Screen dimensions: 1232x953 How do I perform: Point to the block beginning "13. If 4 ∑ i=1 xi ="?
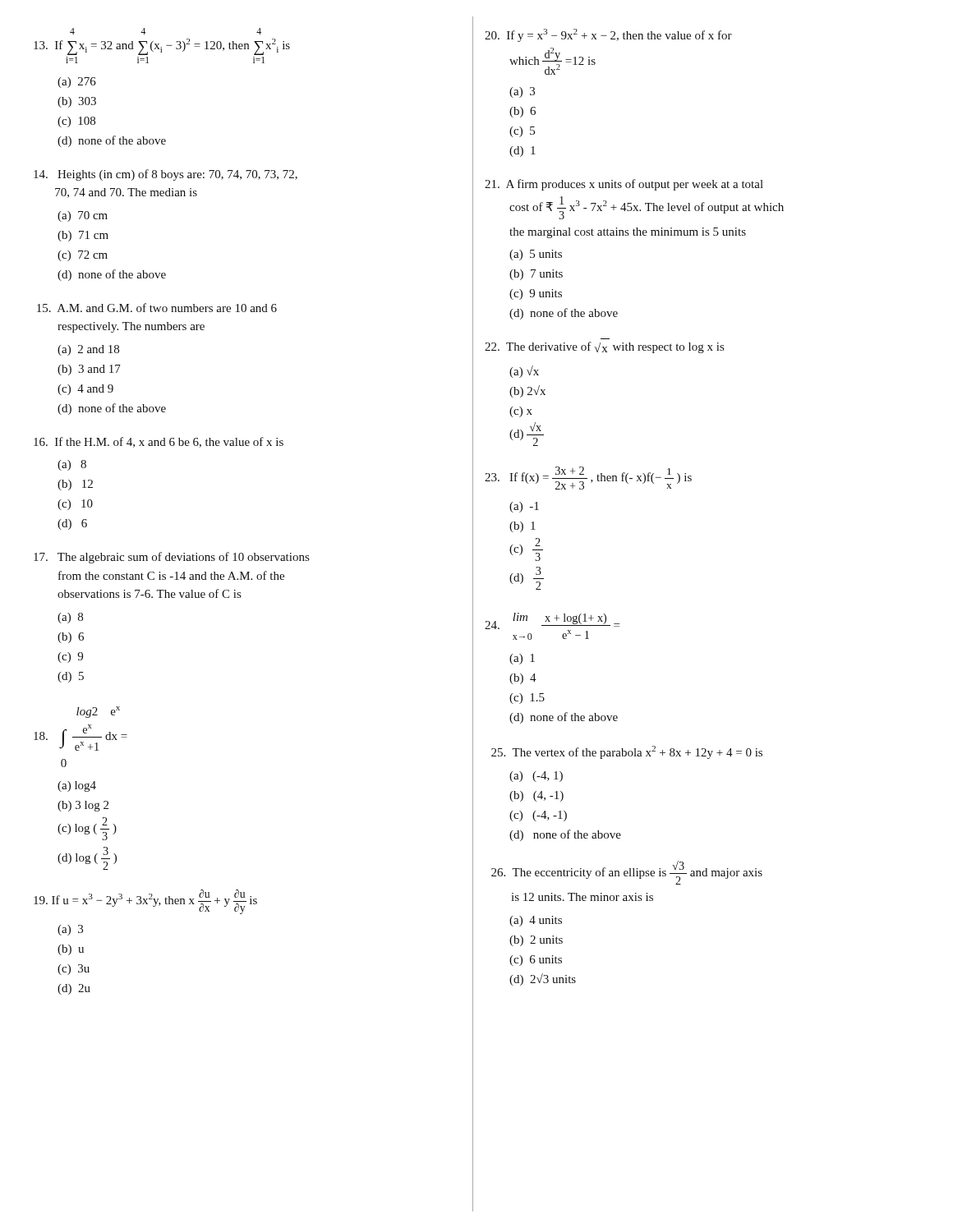(73, 31)
